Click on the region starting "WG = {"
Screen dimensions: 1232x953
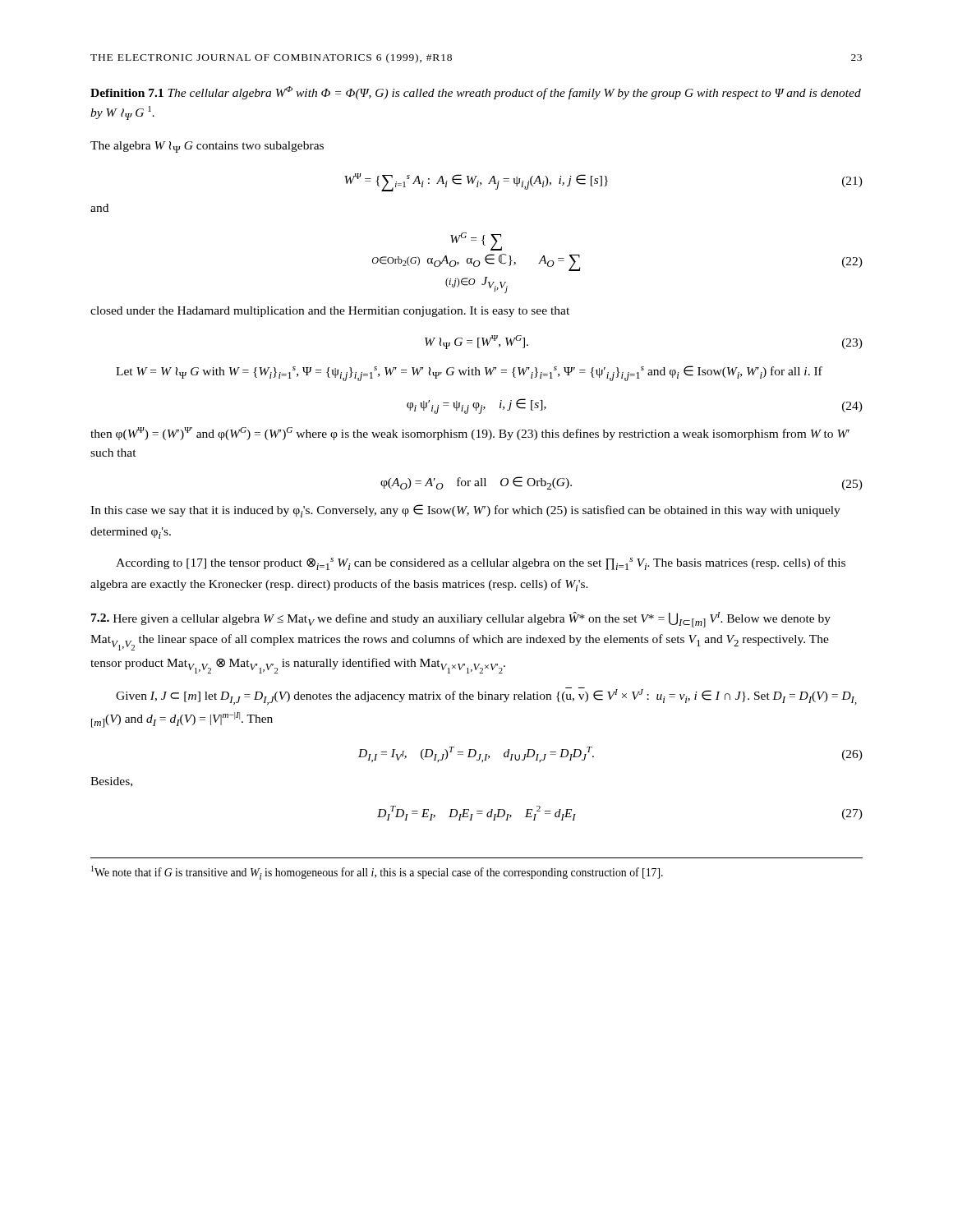pos(476,241)
